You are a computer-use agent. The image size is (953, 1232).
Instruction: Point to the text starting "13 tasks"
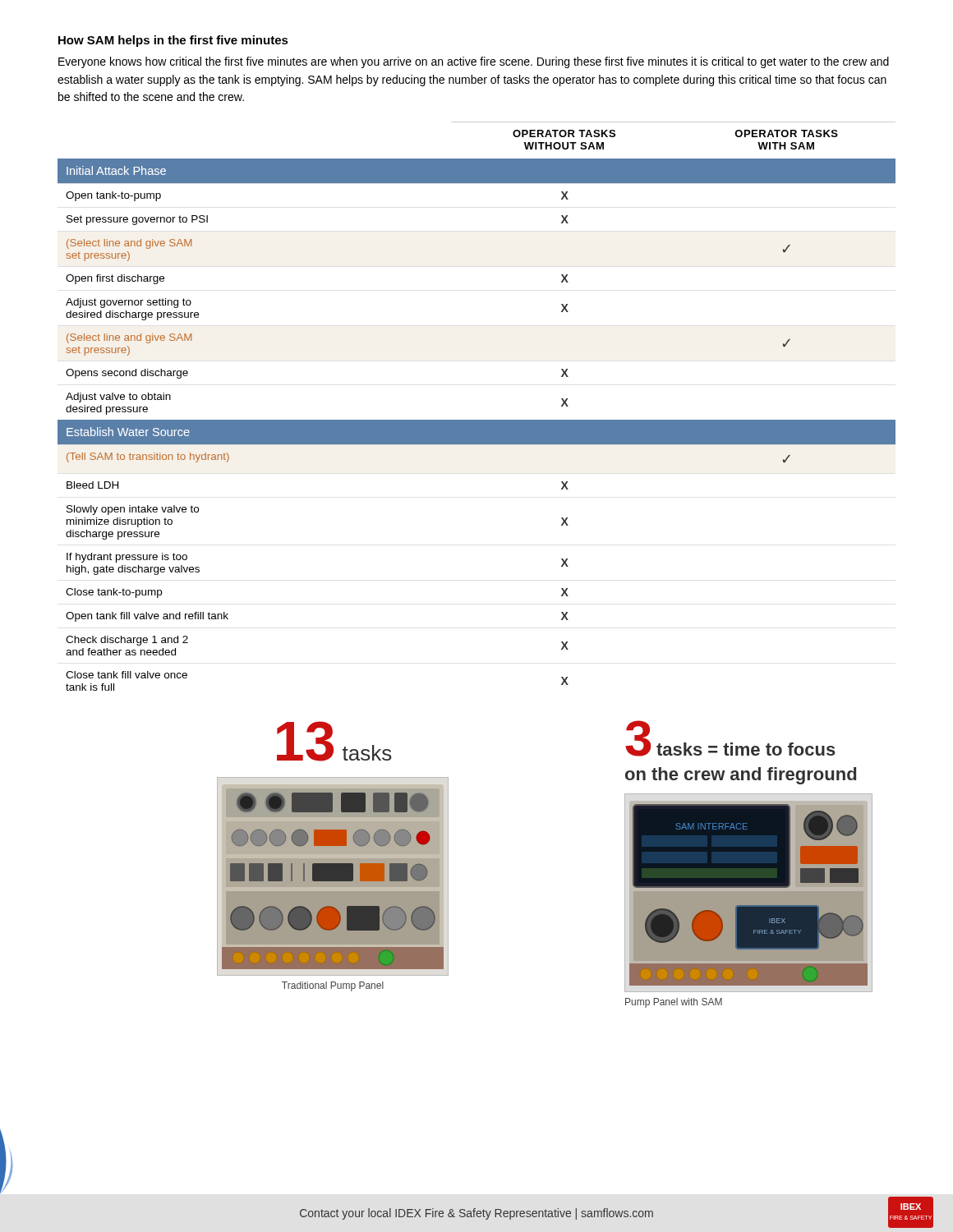coord(333,741)
